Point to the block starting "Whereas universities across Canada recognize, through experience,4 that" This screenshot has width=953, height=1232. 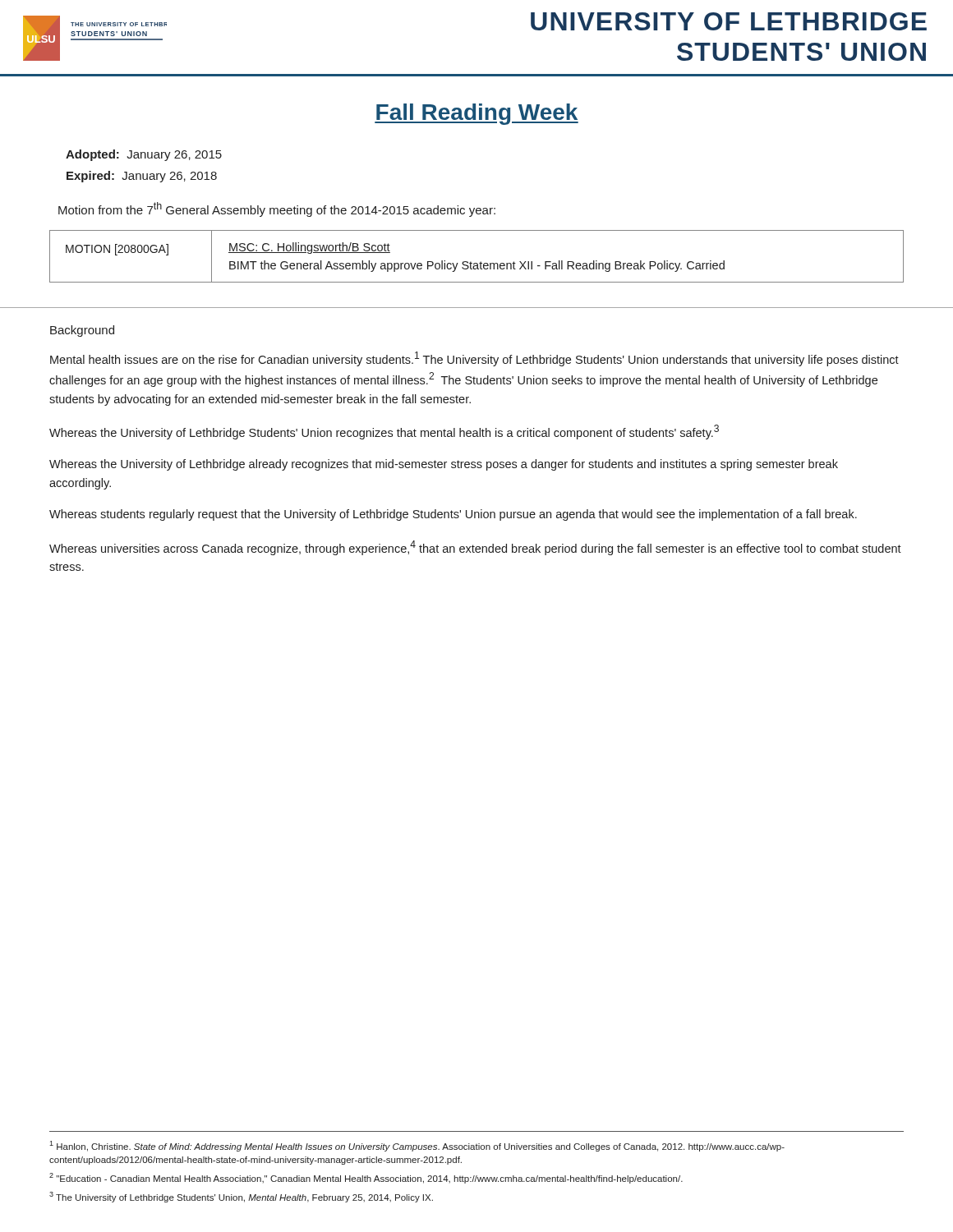pos(475,556)
